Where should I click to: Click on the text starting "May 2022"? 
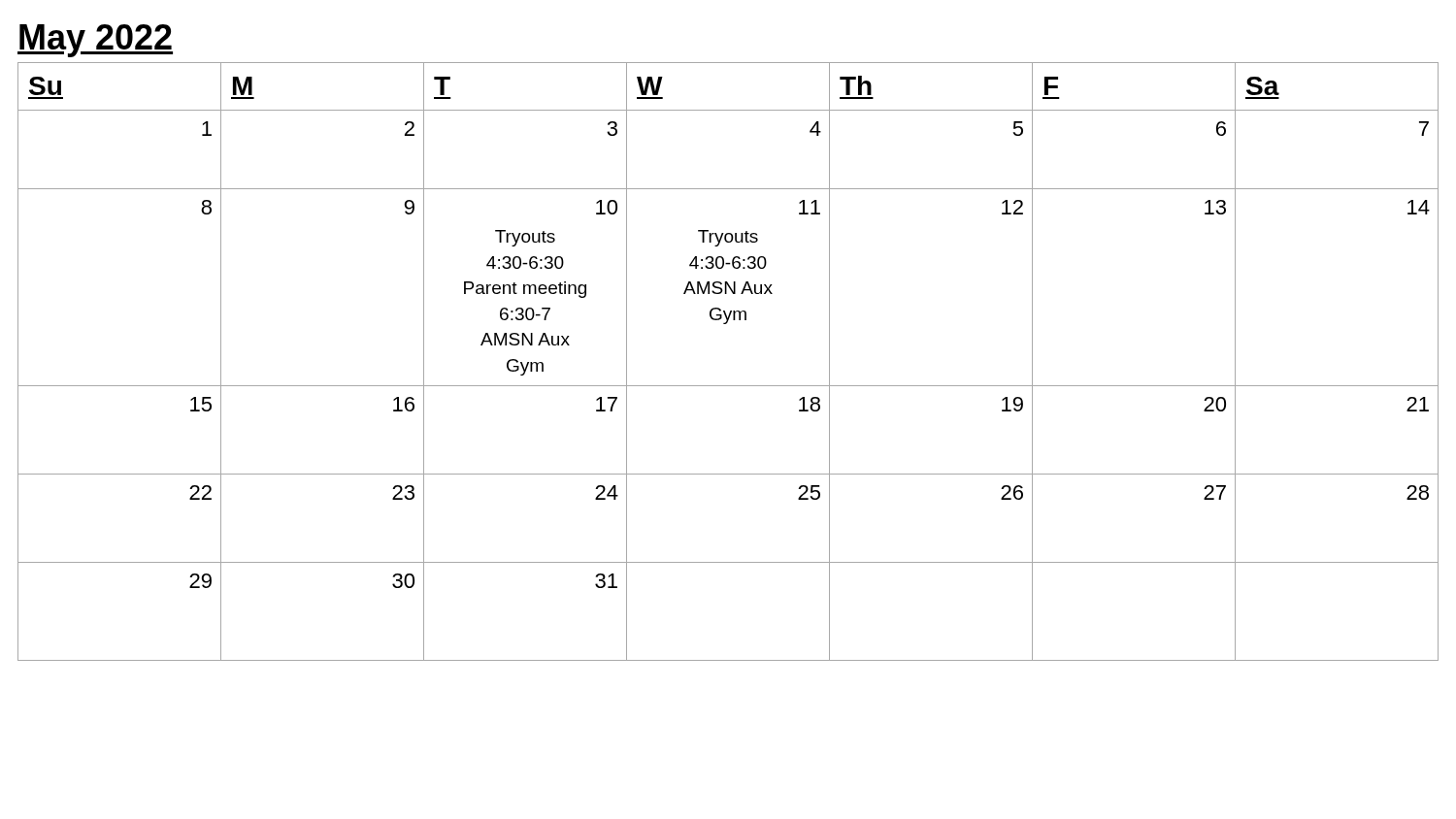pyautogui.click(x=95, y=38)
